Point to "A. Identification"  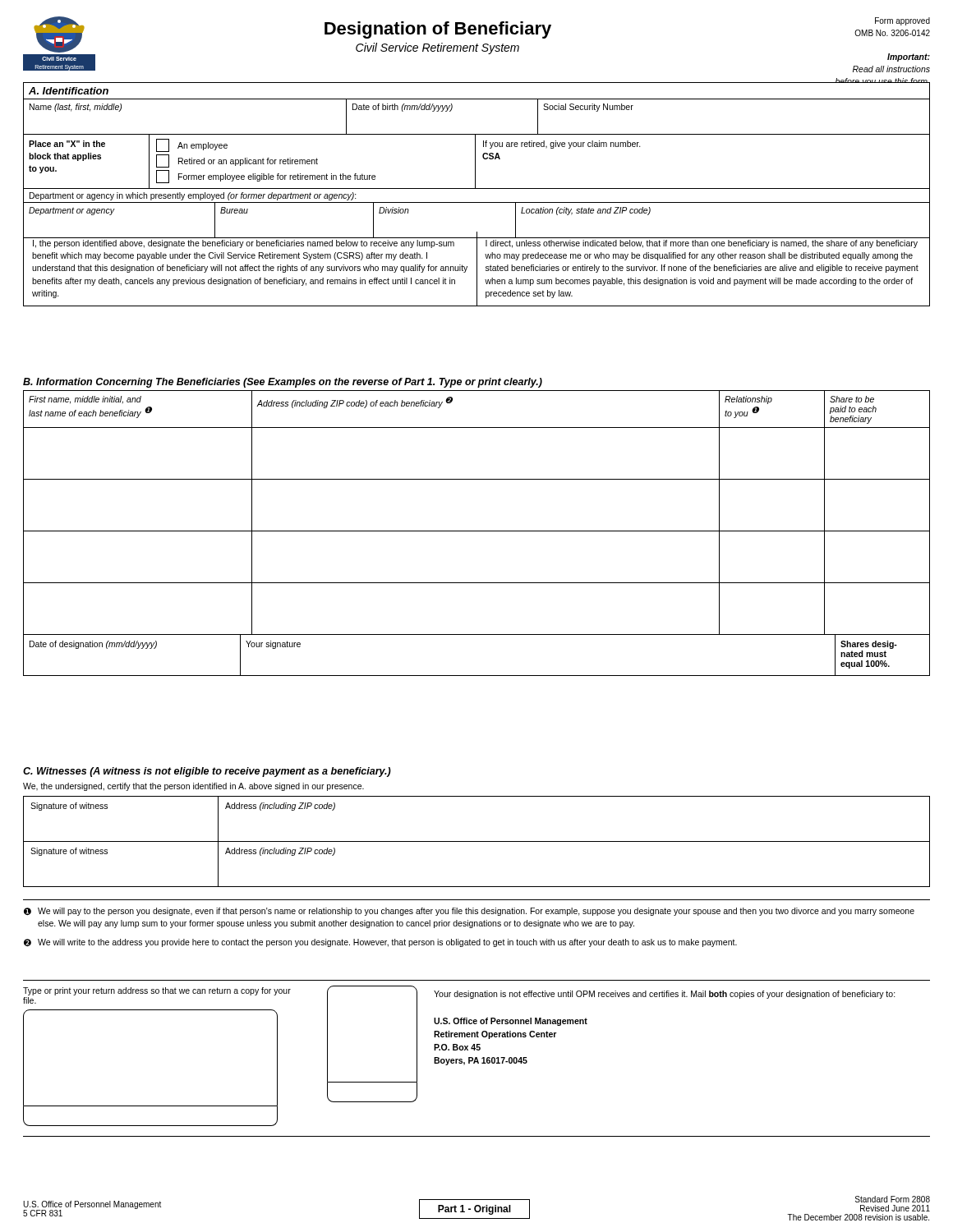click(x=69, y=91)
